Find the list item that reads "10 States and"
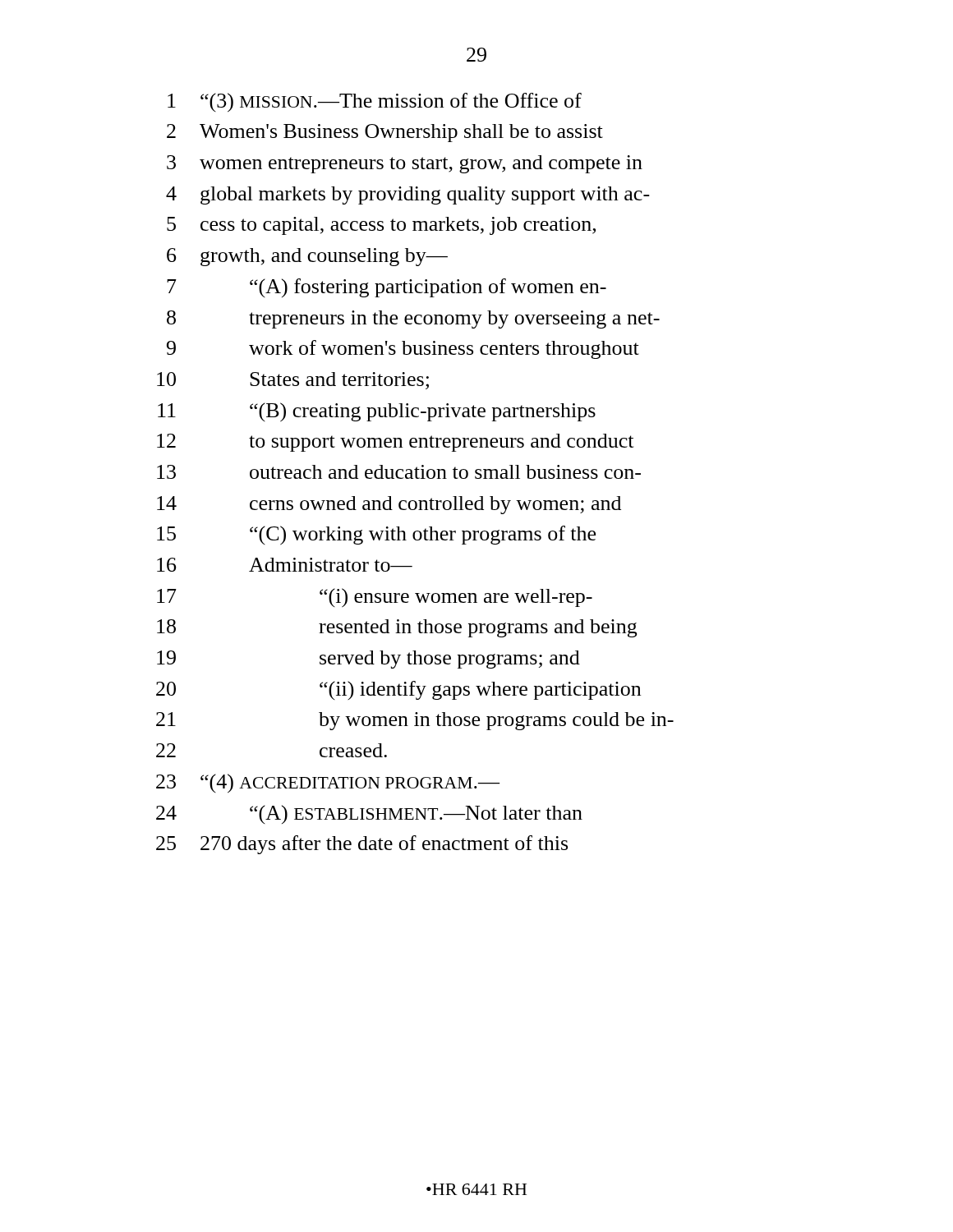The image size is (953, 1232). tap(293, 381)
